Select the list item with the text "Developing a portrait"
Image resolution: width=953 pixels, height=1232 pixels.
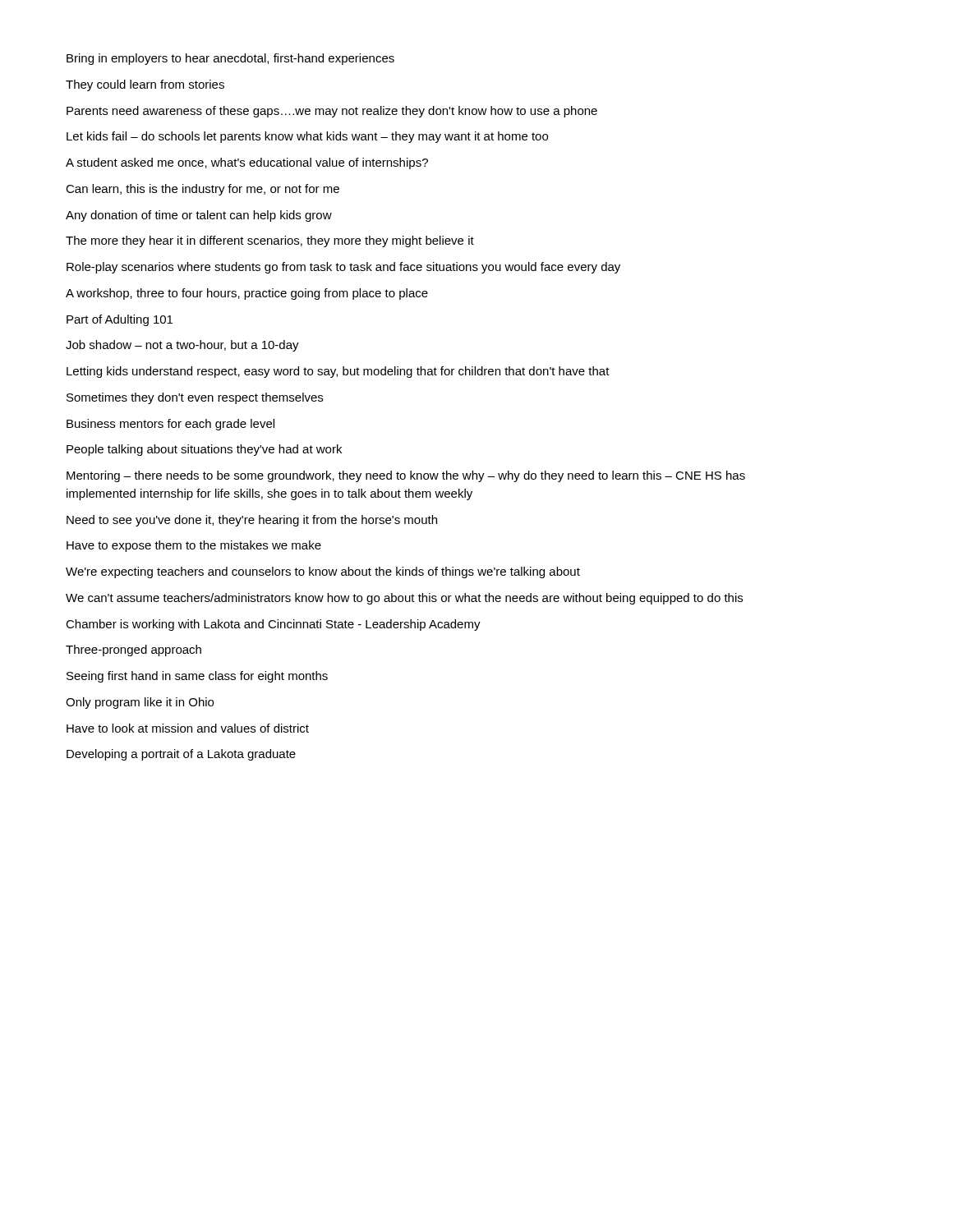pos(181,754)
